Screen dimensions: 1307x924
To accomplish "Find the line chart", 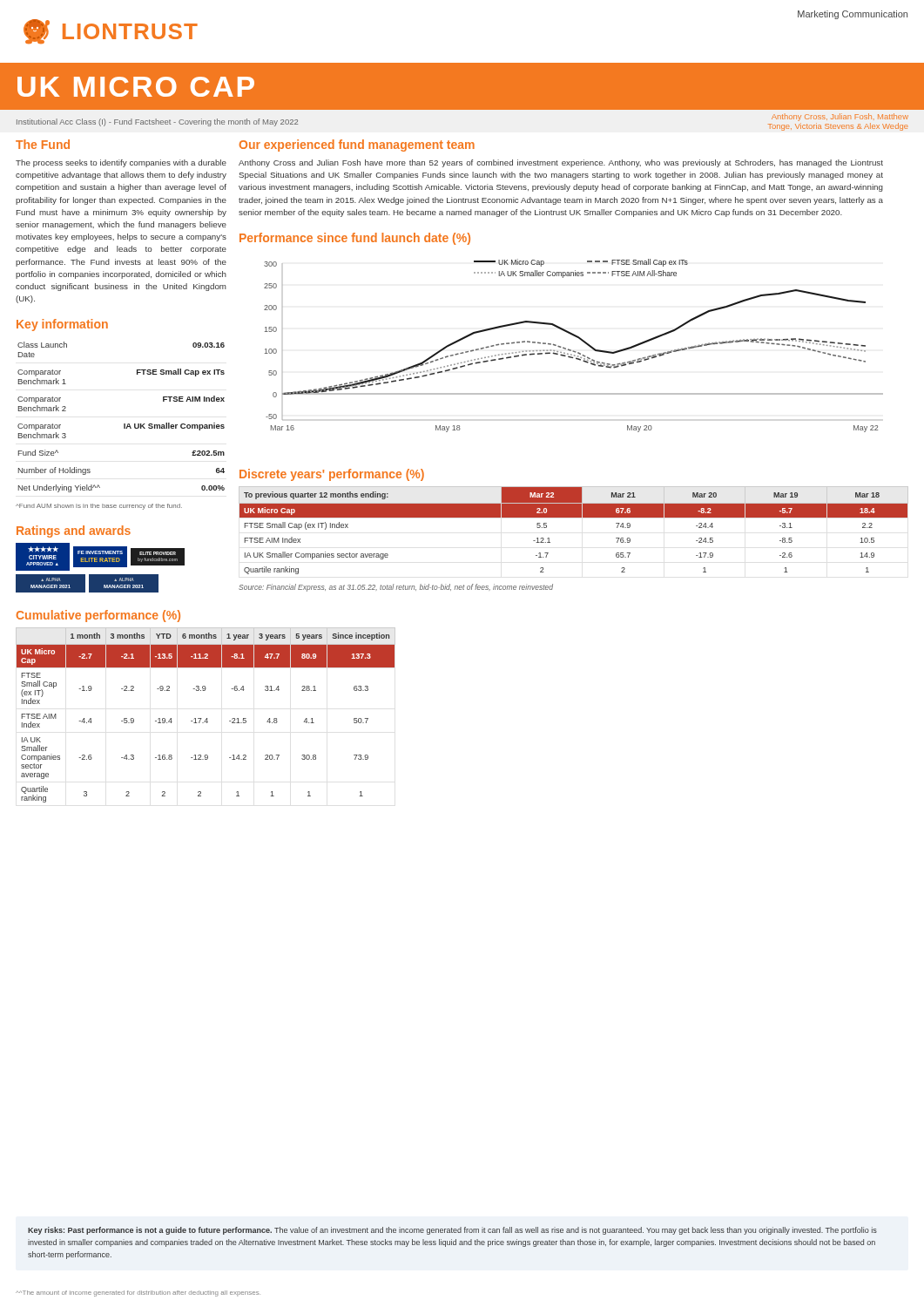I will click(565, 352).
